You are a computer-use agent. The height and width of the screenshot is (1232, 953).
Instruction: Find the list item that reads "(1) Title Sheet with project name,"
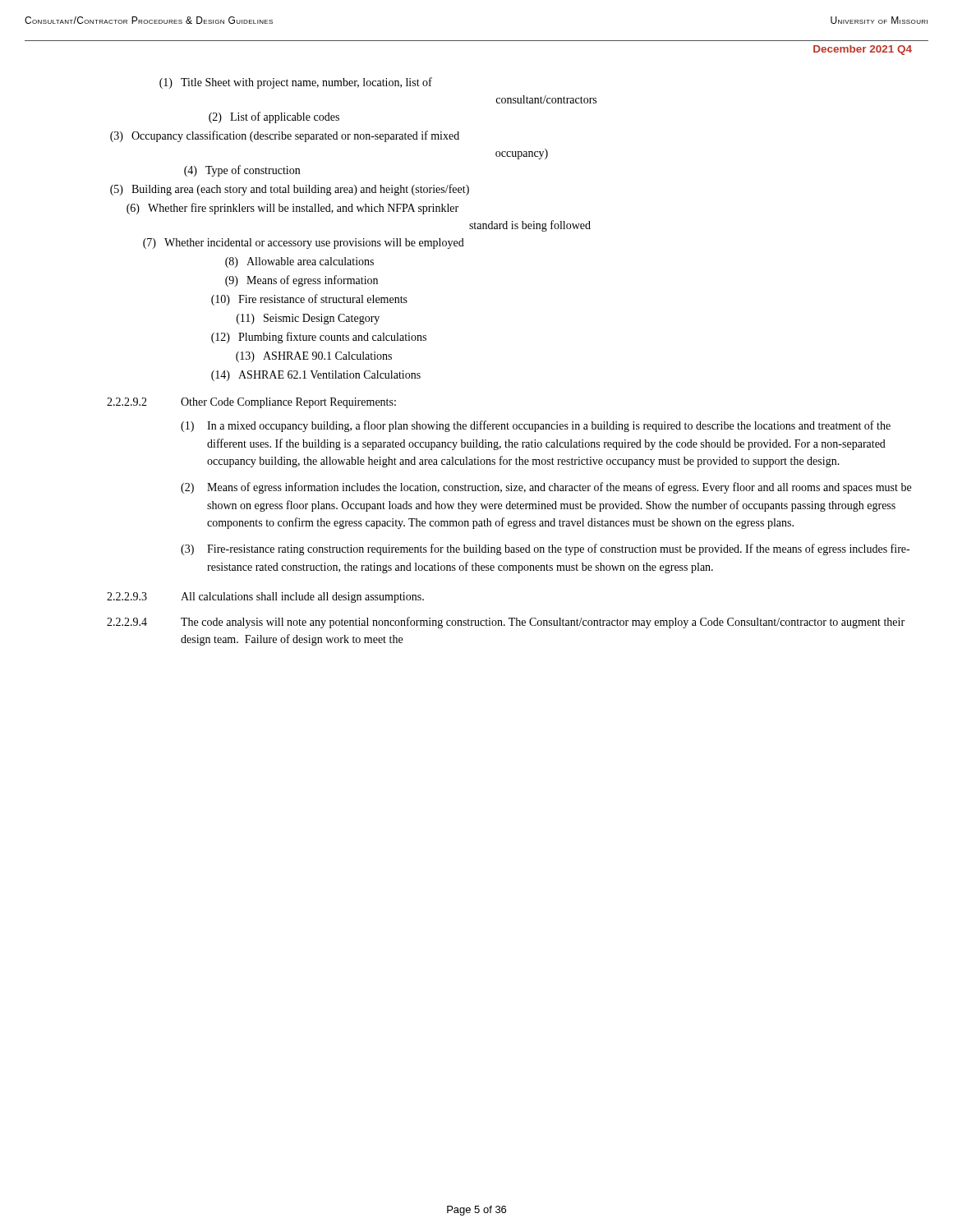click(x=526, y=91)
